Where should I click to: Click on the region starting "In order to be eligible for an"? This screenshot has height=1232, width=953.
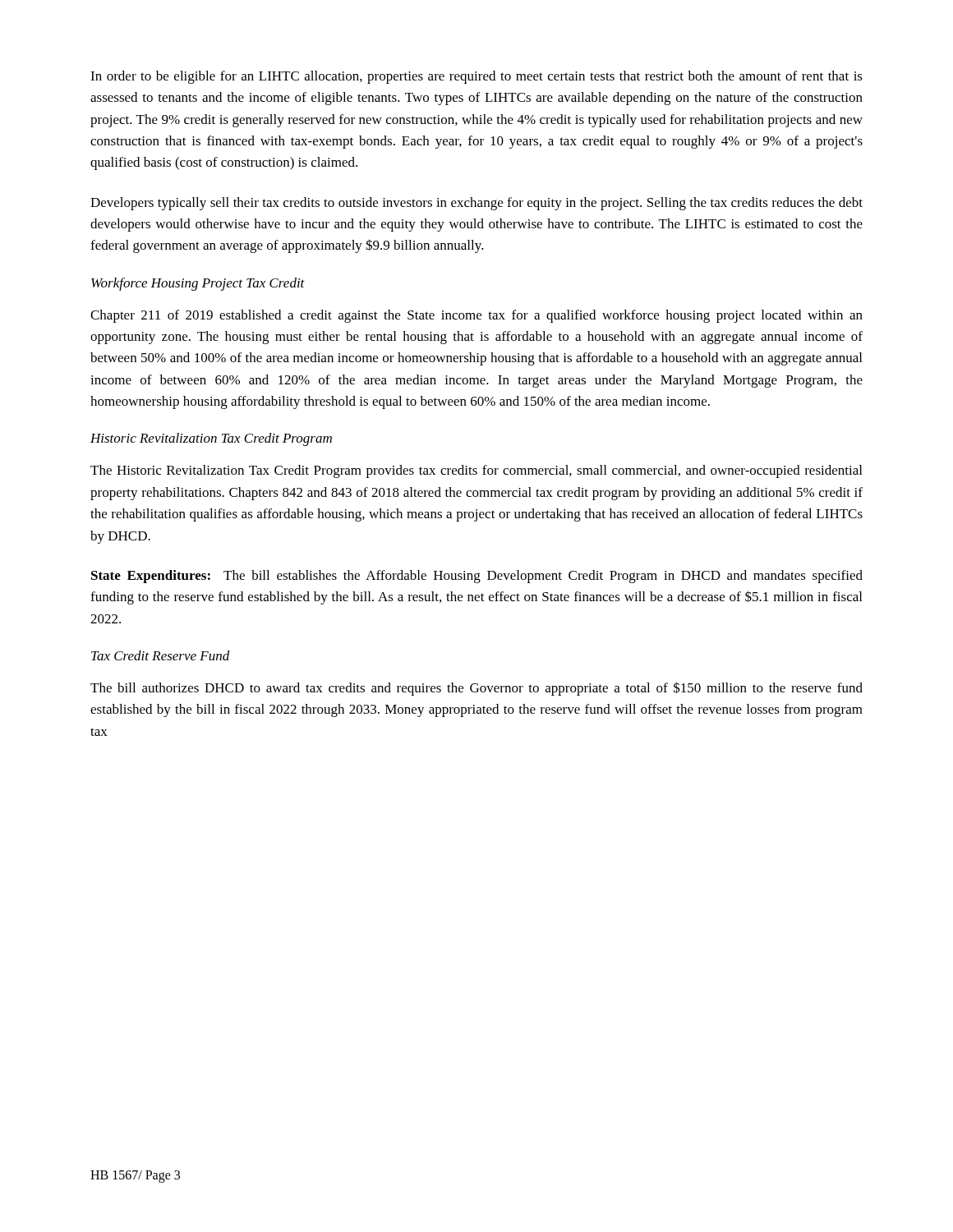[x=476, y=119]
